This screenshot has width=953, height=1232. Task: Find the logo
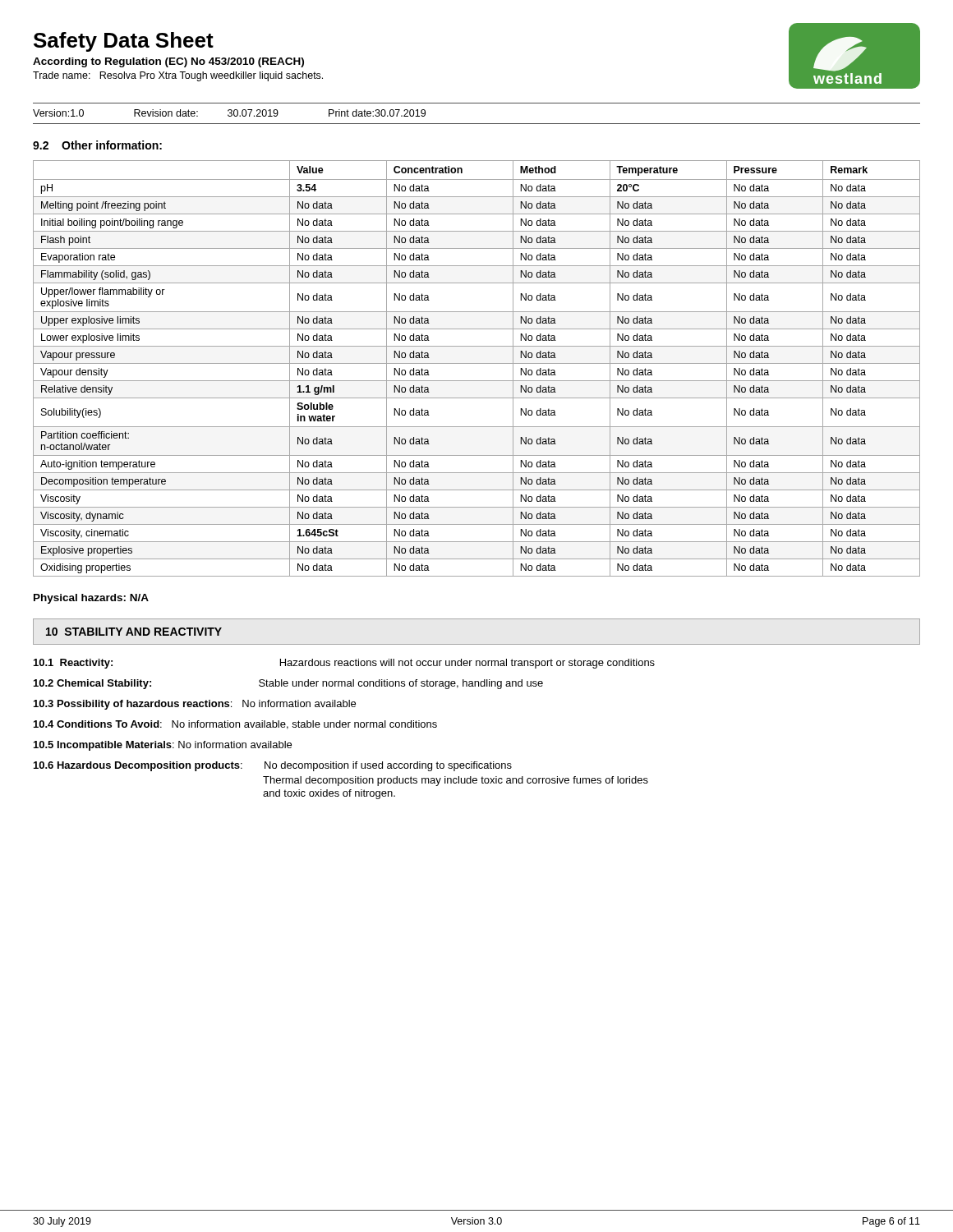pos(854,57)
